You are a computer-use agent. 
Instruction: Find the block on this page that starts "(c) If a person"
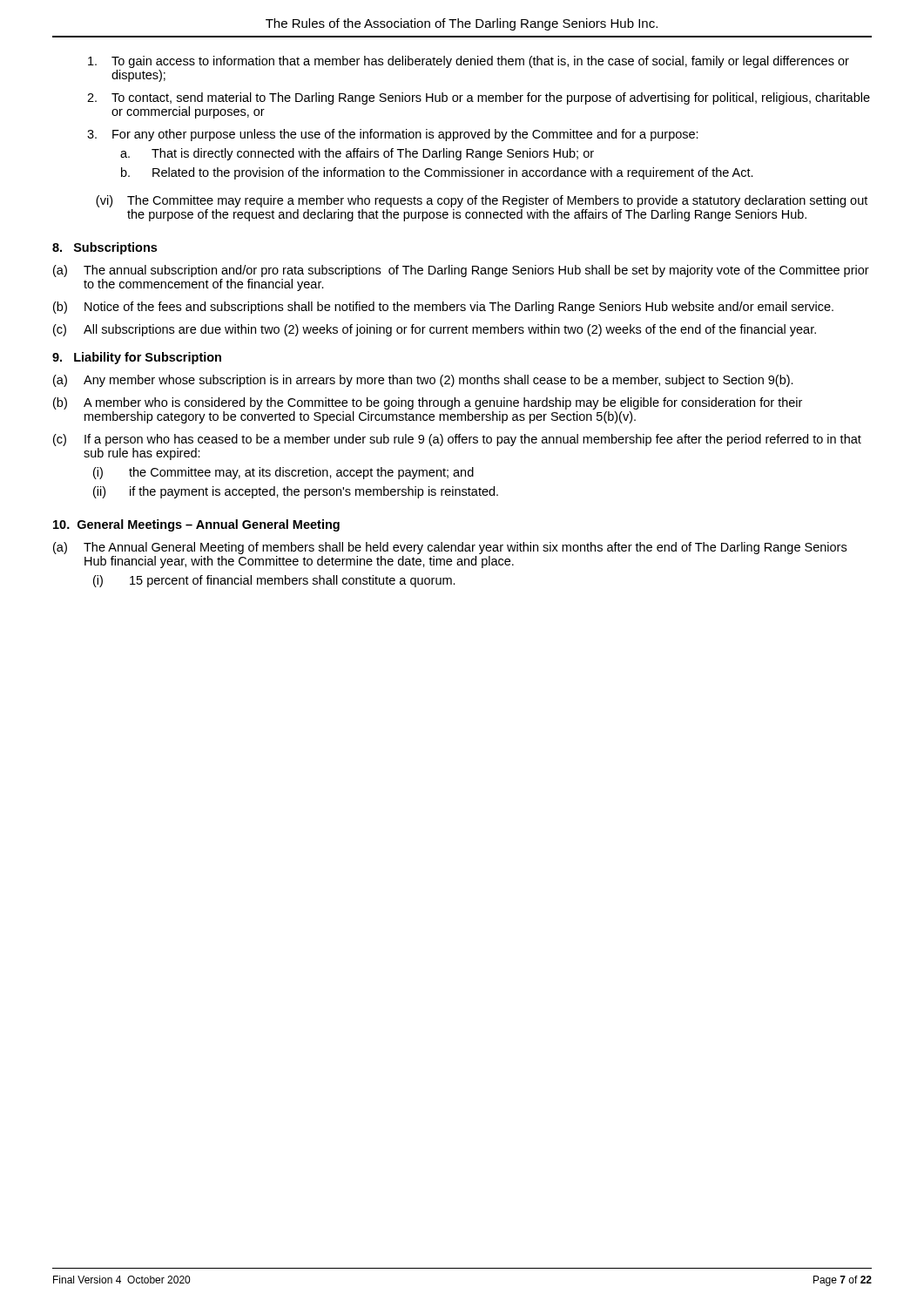(462, 468)
